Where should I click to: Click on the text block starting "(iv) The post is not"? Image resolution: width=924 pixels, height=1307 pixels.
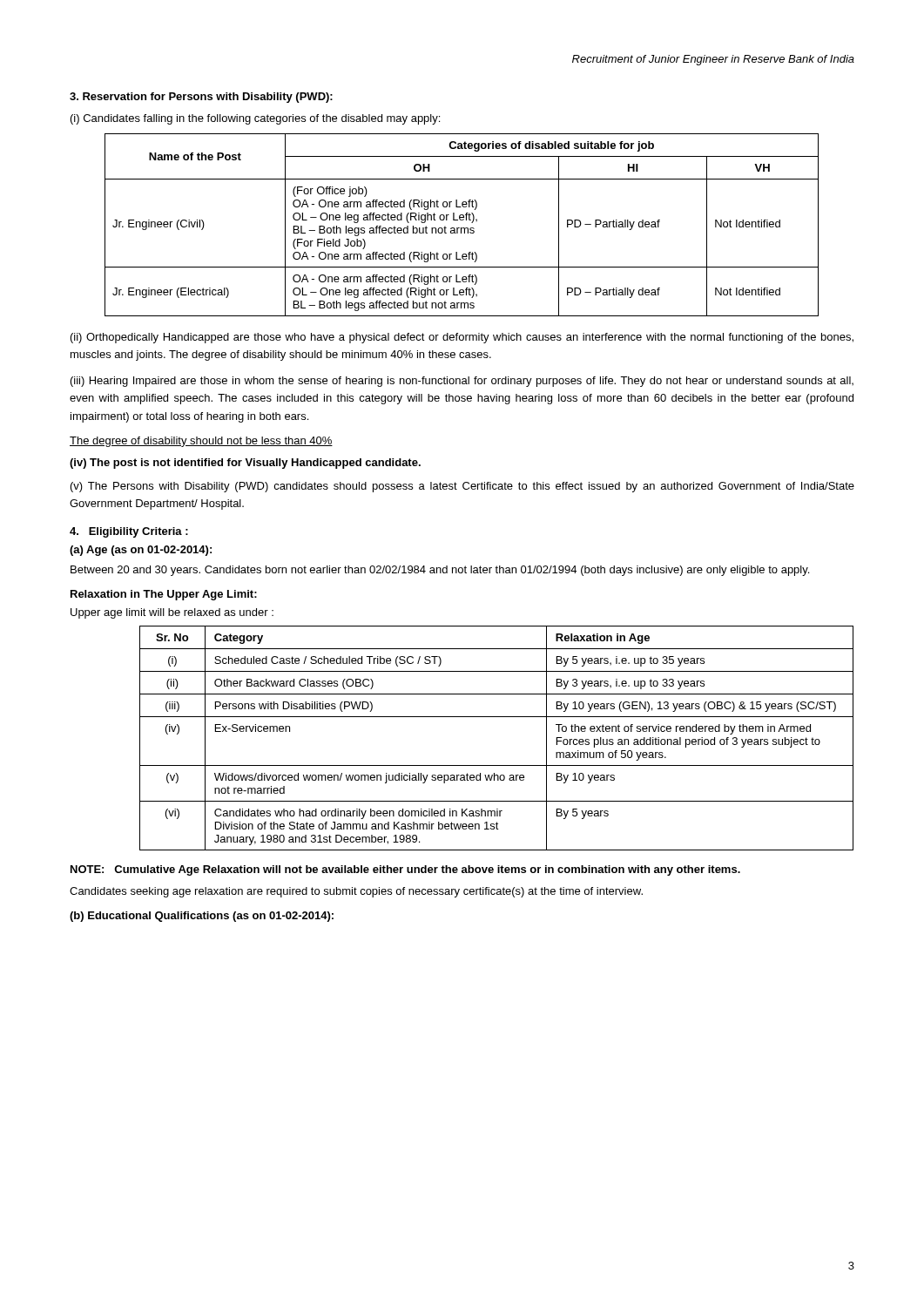point(245,462)
